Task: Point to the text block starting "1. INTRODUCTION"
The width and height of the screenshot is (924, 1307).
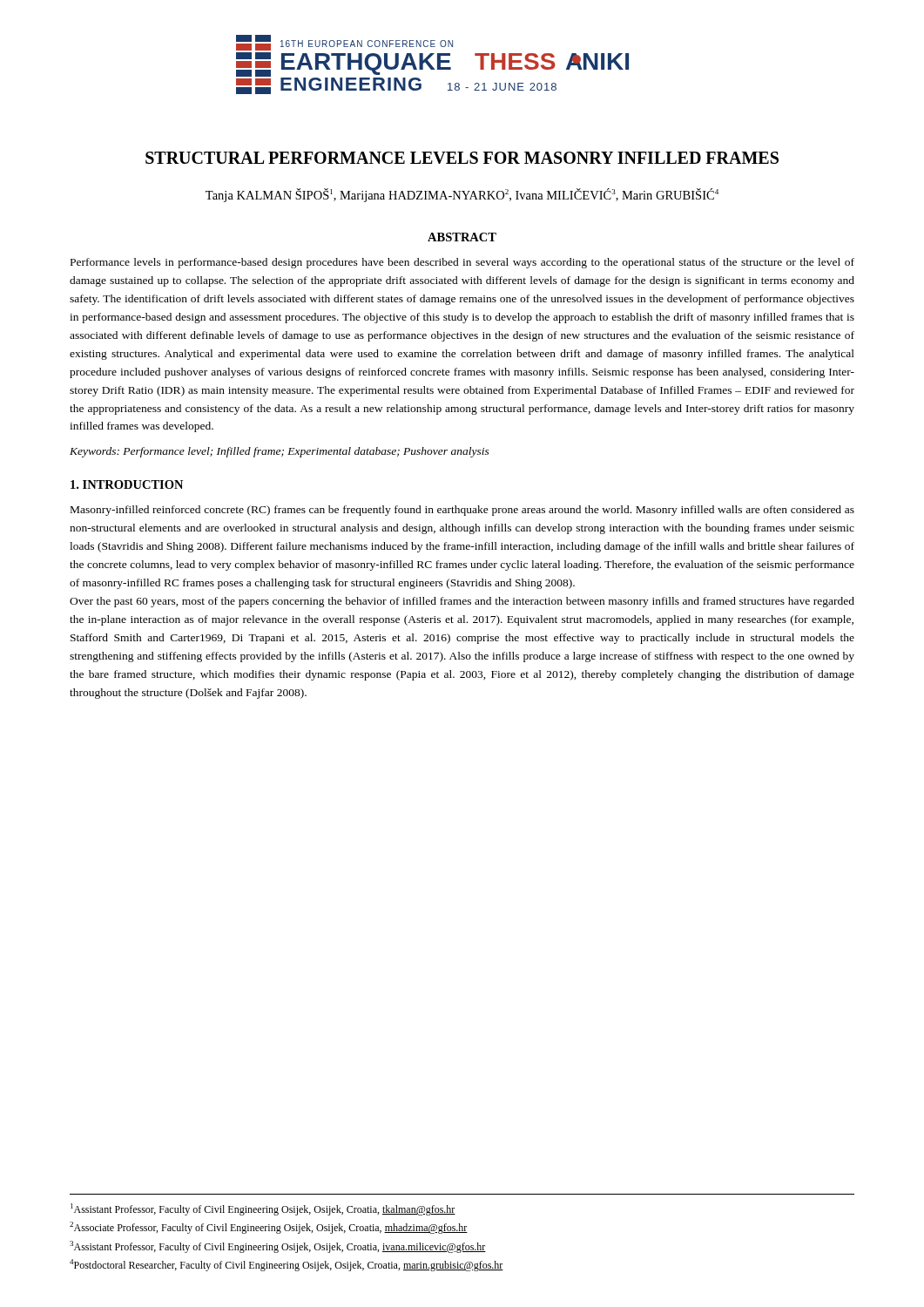Action: point(126,485)
